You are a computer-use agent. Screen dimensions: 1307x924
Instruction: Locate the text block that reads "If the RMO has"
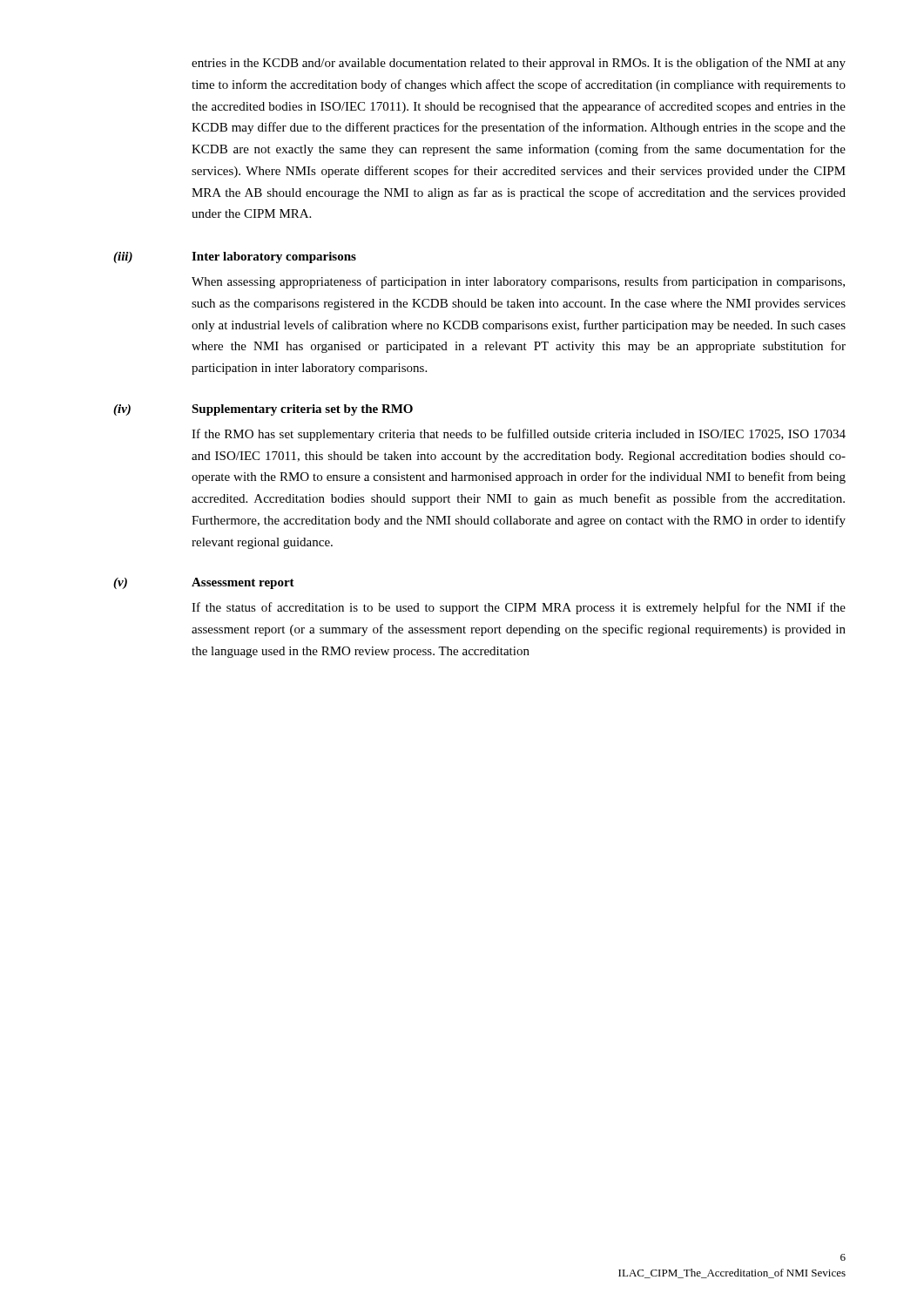tap(519, 488)
